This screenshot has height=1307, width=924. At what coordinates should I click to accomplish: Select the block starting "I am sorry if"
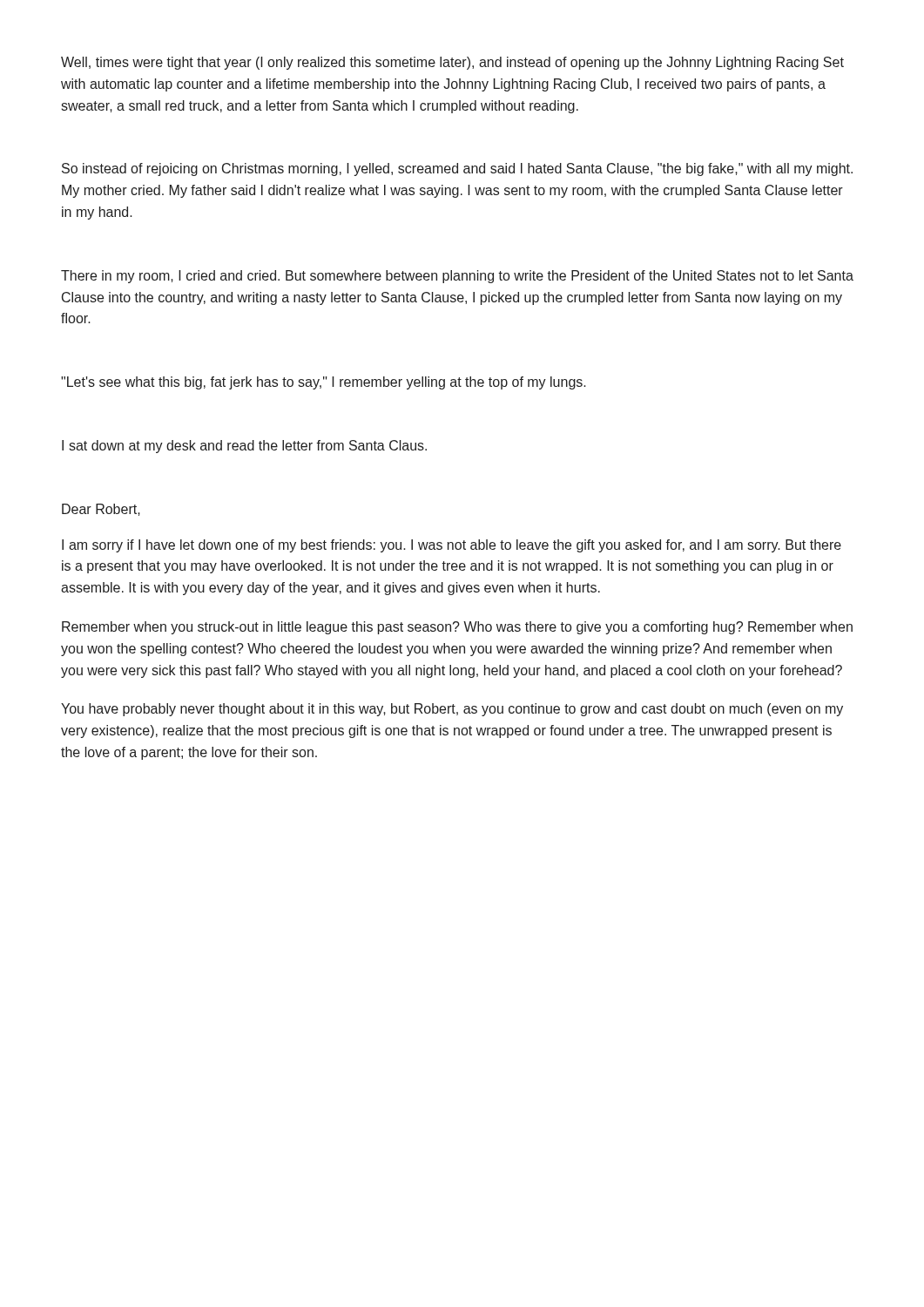pos(451,566)
